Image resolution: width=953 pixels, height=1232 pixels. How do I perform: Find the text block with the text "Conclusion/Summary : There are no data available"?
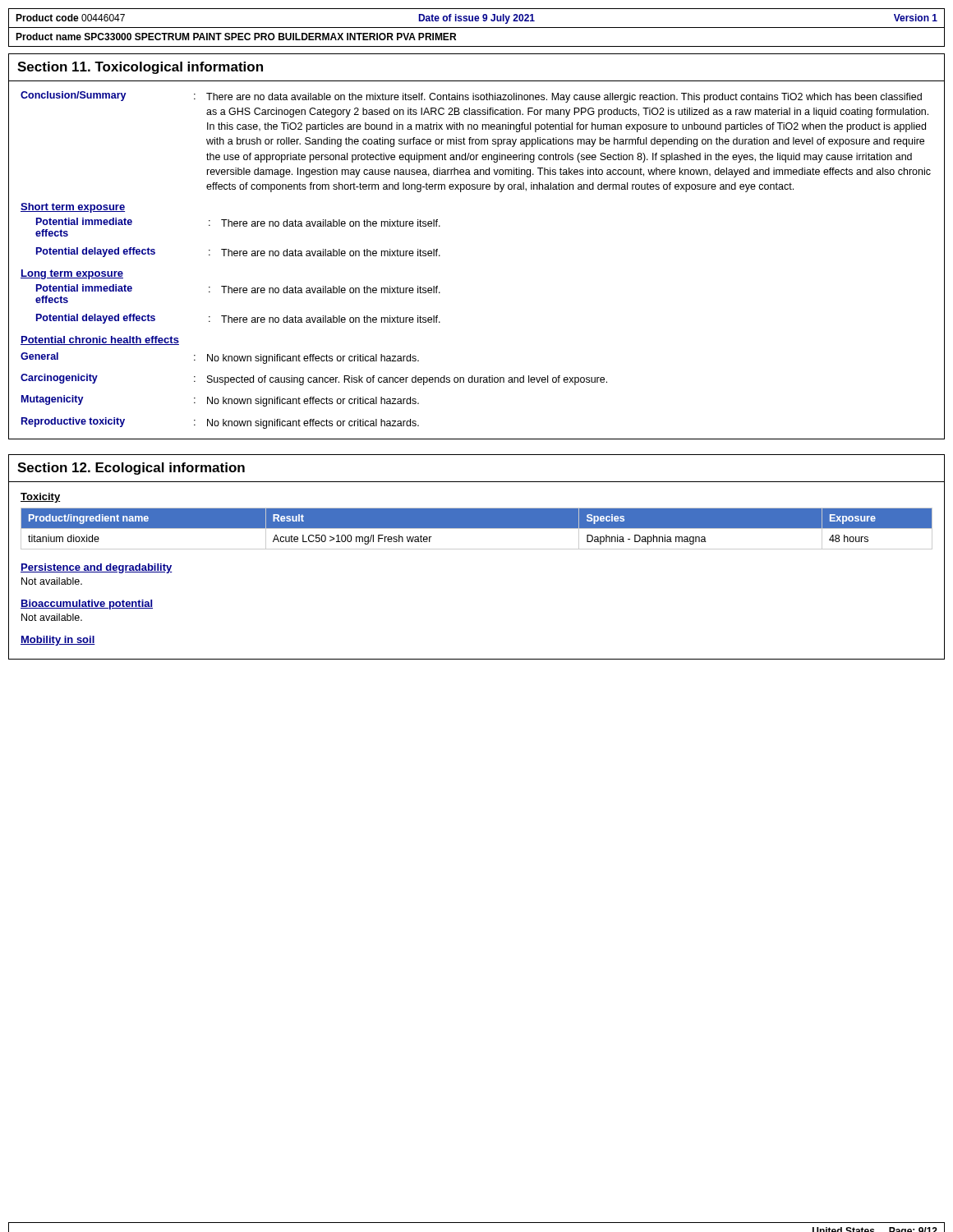click(476, 142)
